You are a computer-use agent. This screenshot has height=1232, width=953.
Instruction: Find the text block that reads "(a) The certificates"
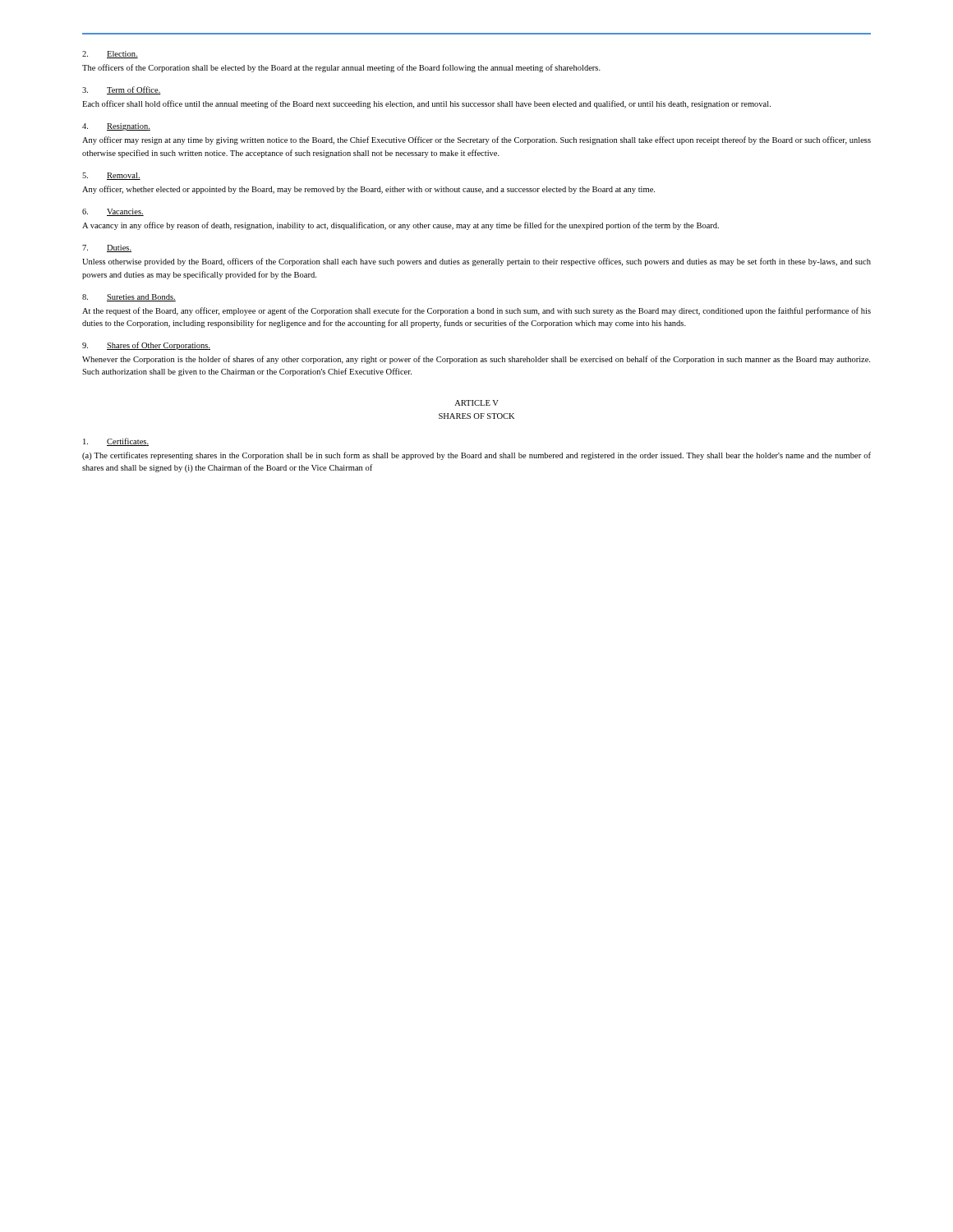[x=476, y=462]
